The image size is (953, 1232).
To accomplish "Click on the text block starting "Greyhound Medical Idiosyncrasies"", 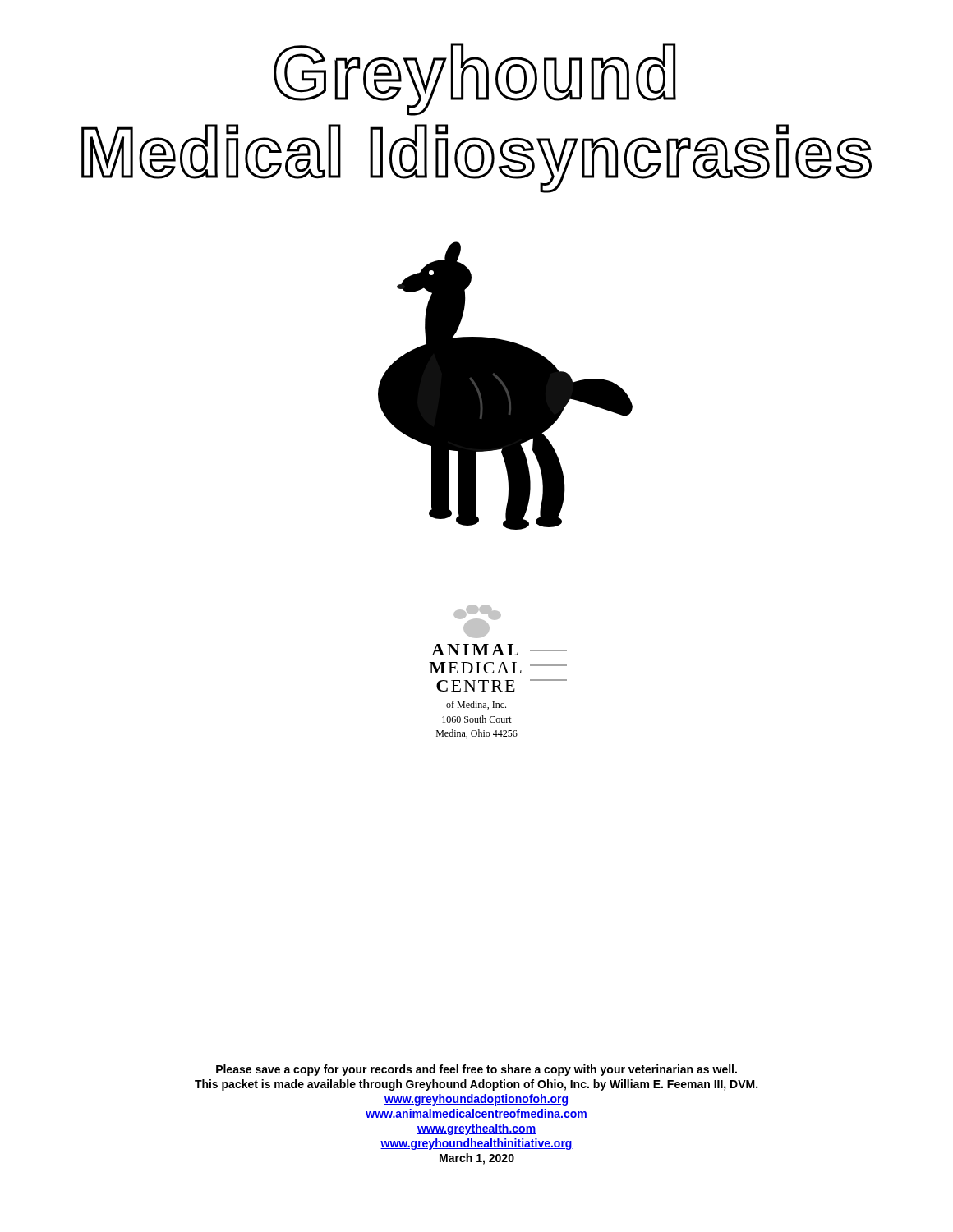I will click(476, 112).
